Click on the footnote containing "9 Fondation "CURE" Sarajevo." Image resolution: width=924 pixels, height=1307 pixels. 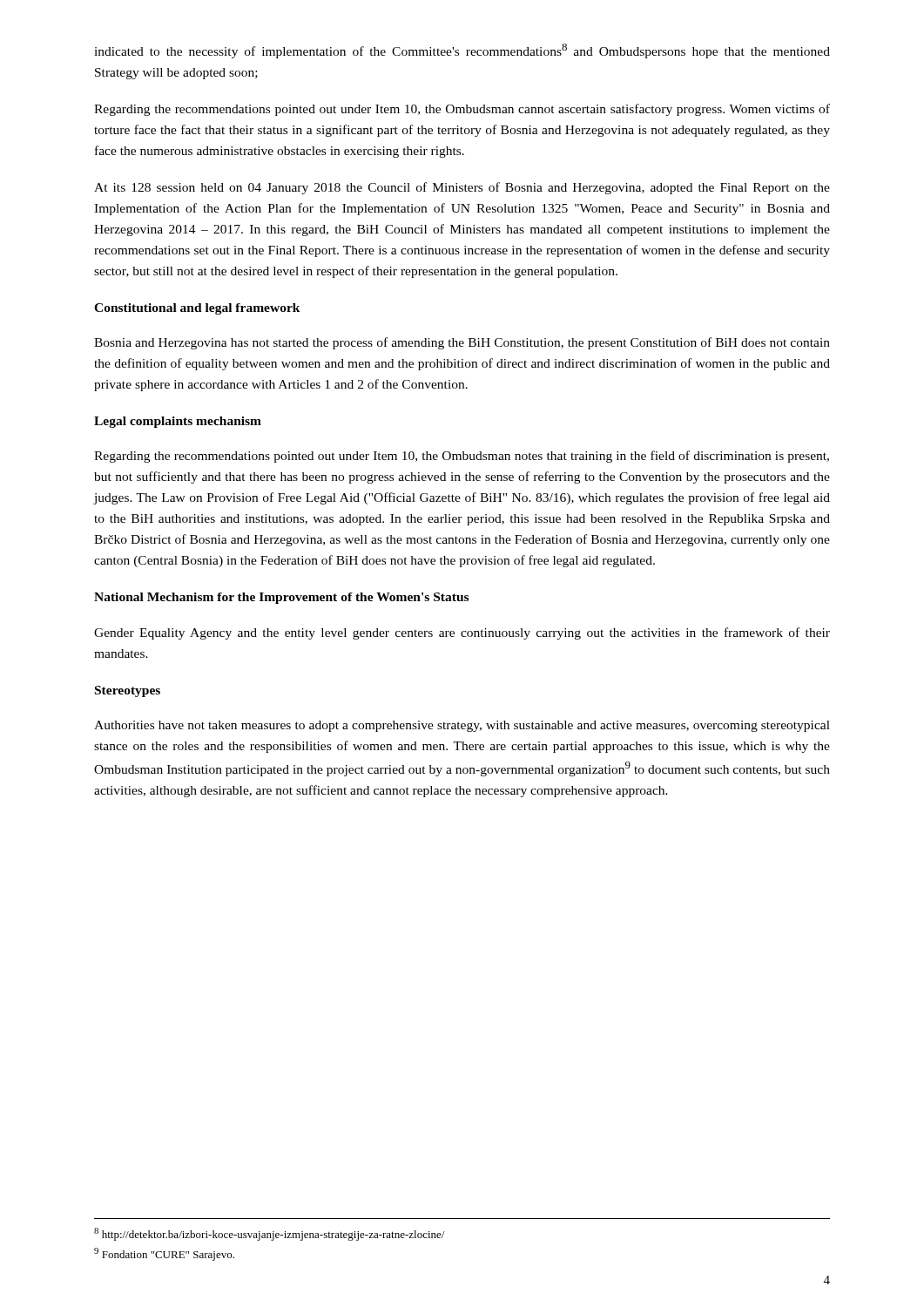pos(164,1254)
